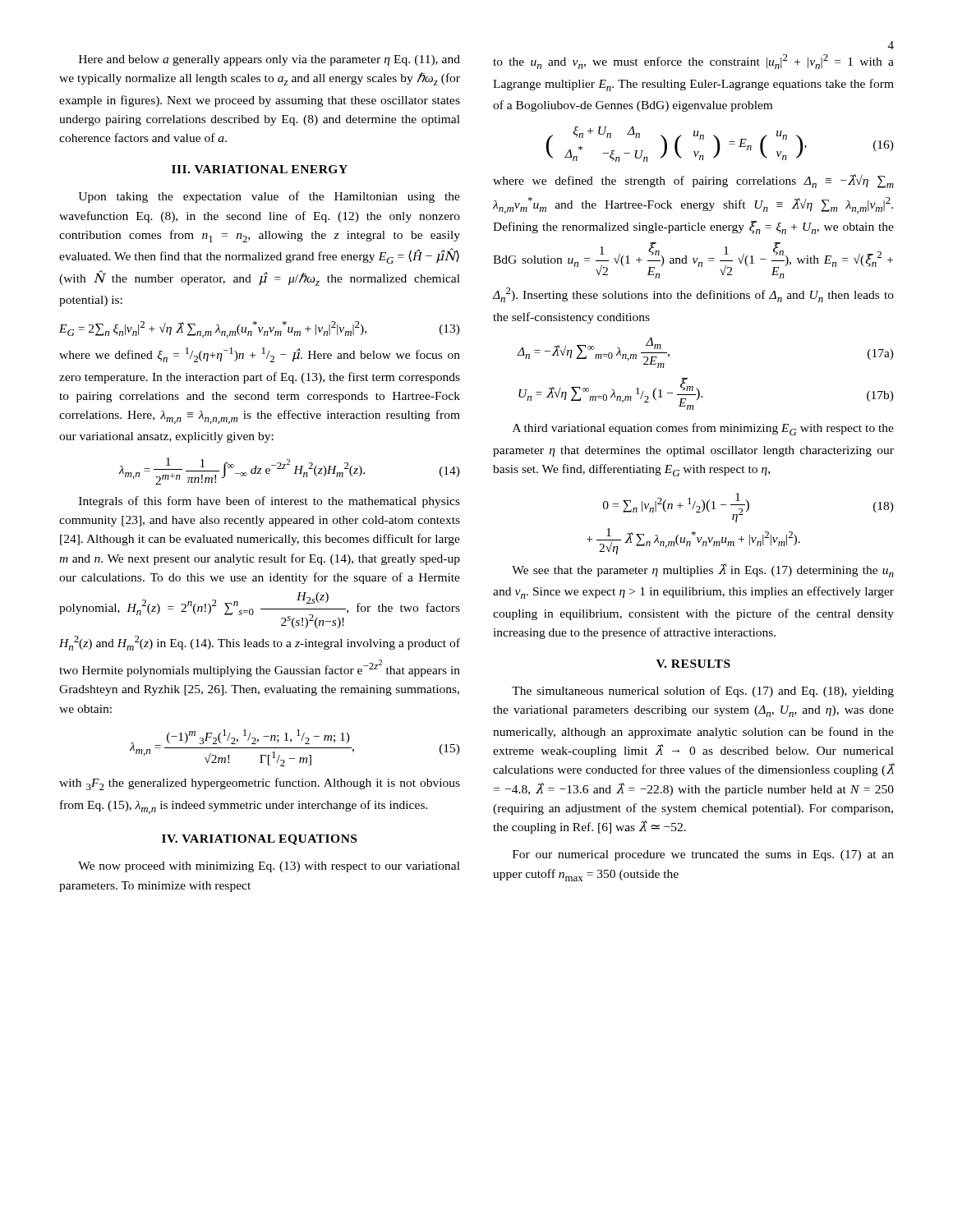Point to the text starting "( ξn + Un Δn Δn*"
The image size is (953, 1232).
coord(693,144)
